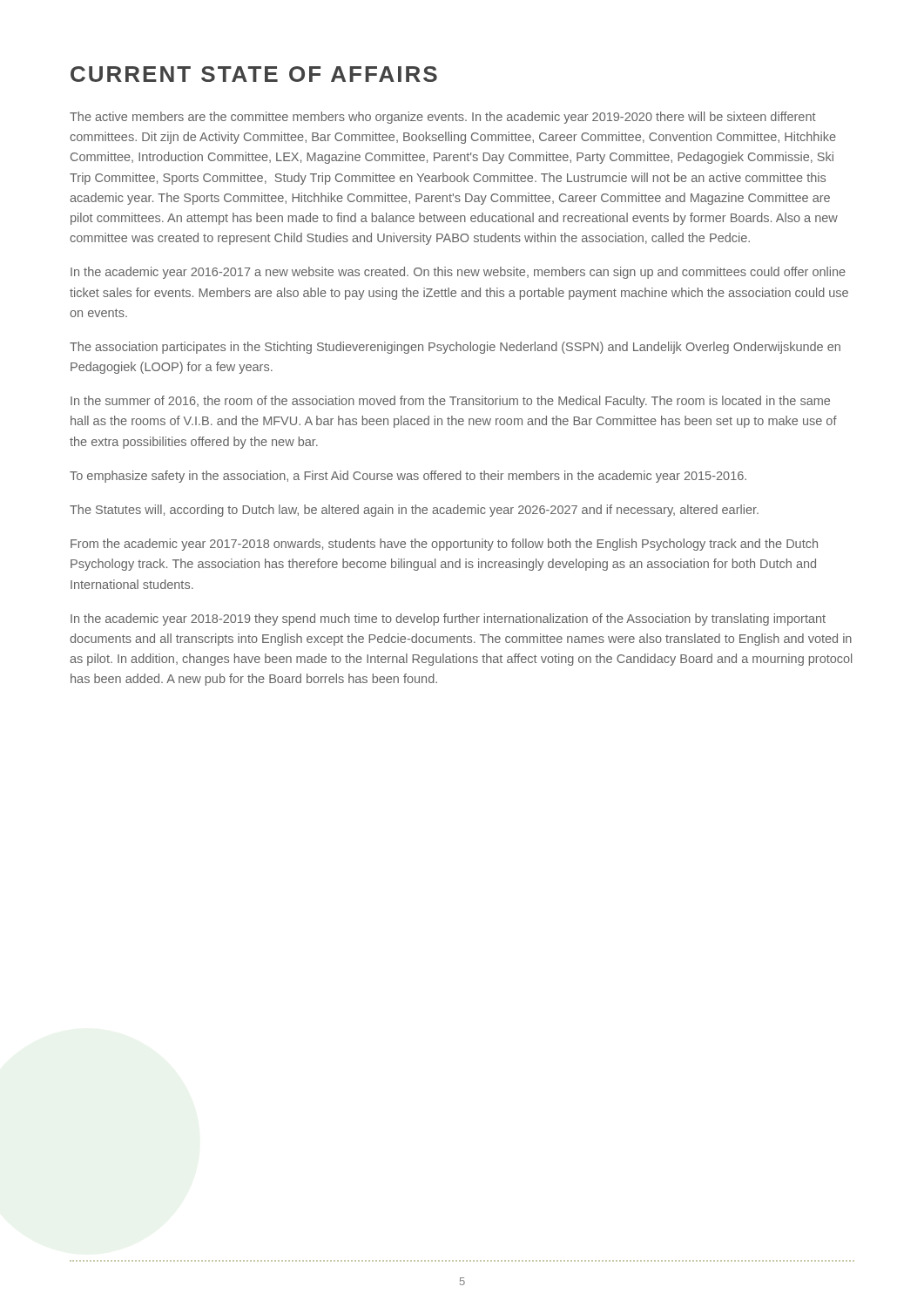Click the title

click(x=255, y=74)
